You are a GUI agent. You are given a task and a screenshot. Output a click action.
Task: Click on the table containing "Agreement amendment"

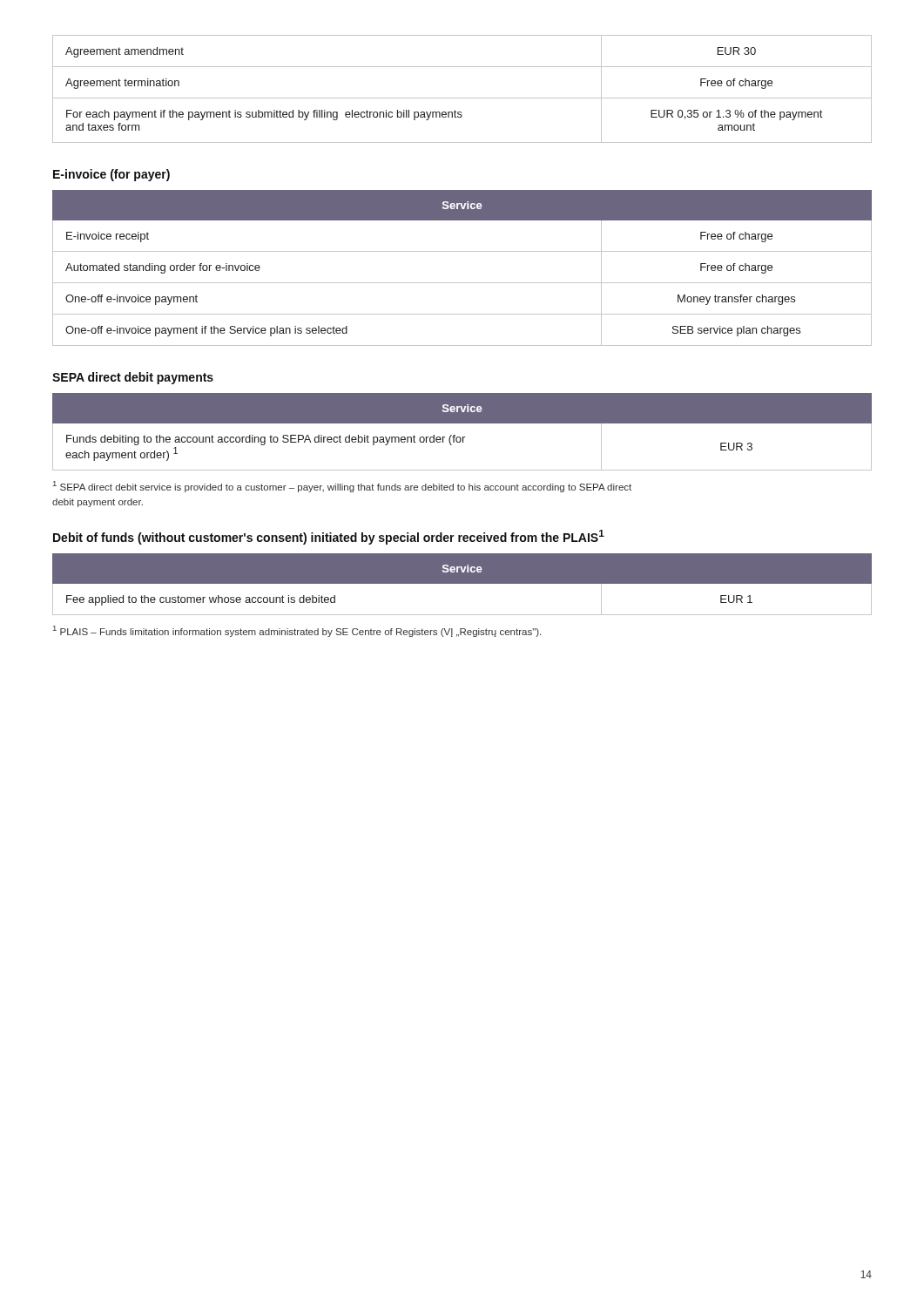[462, 89]
